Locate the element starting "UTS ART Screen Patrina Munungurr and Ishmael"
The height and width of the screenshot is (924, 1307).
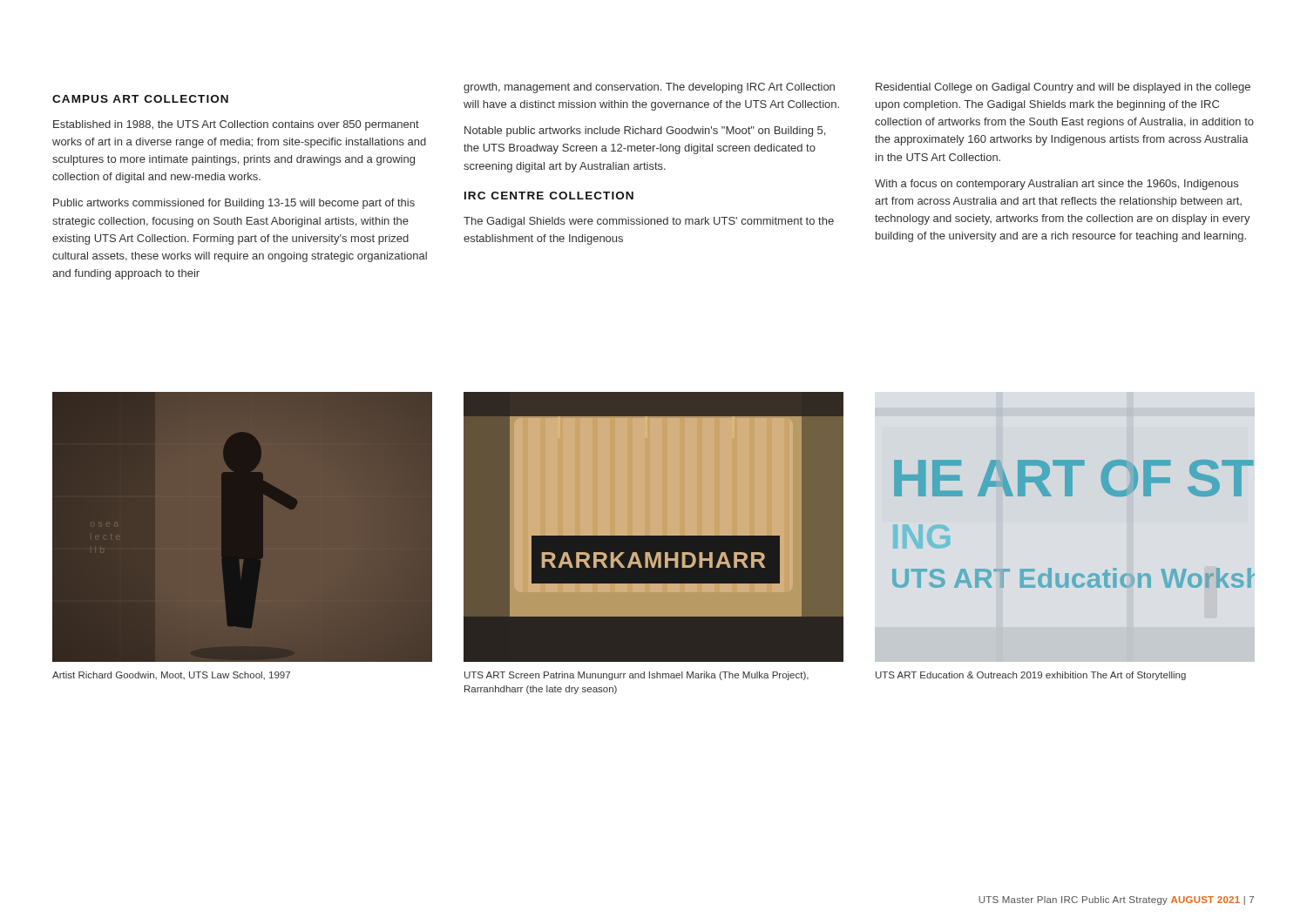636,682
